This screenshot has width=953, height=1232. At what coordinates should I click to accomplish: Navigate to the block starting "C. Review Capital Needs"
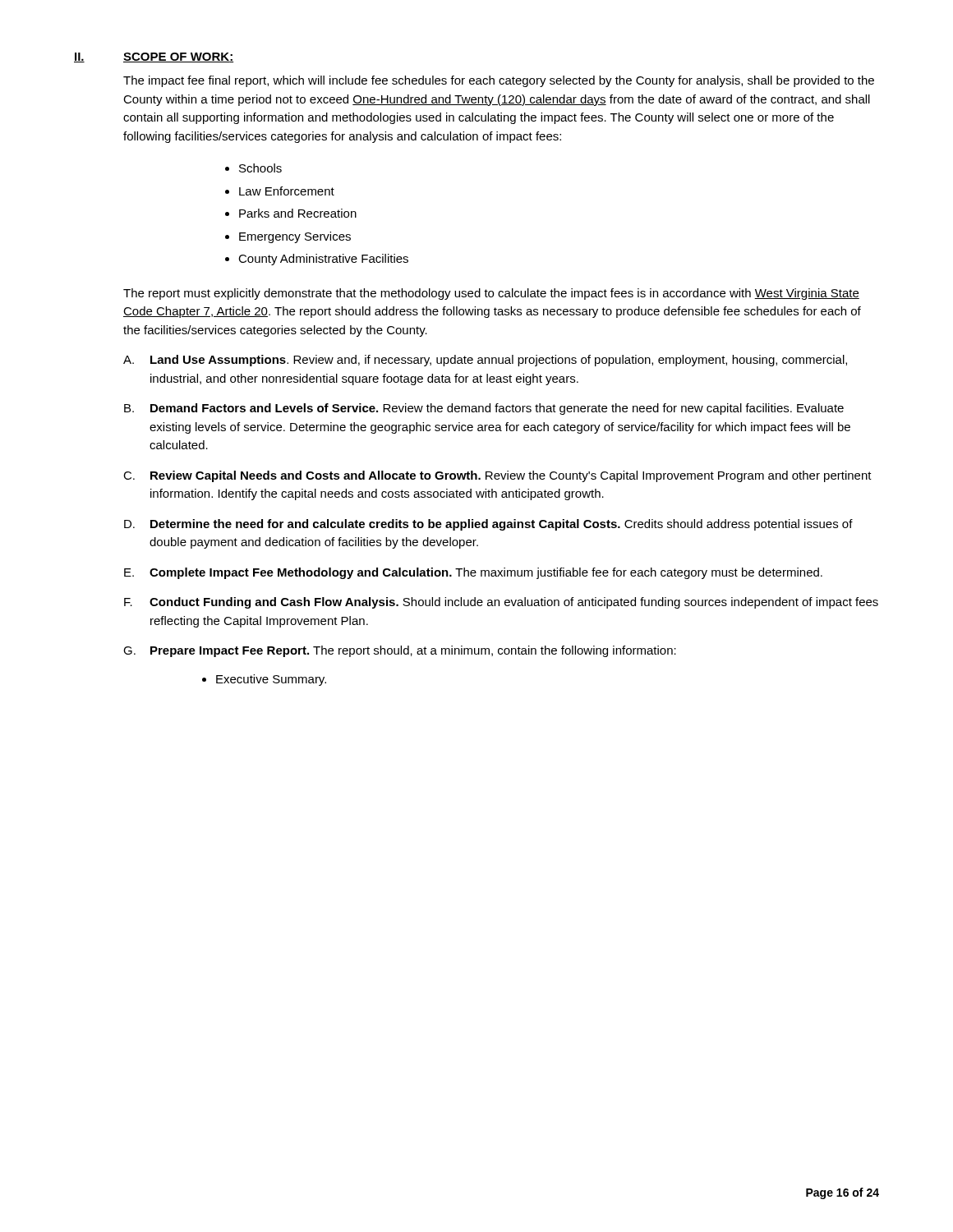[x=501, y=485]
